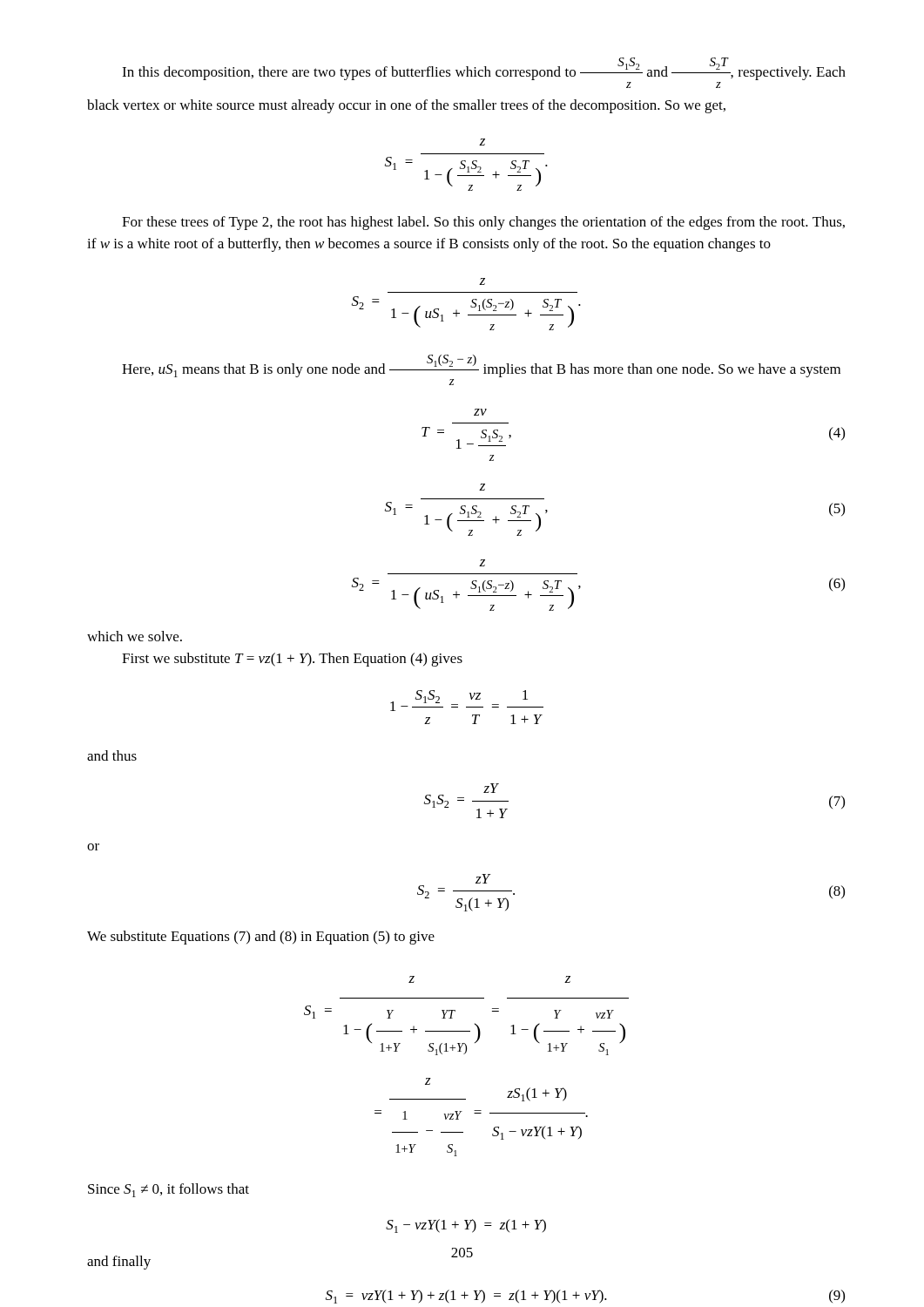924x1307 pixels.
Task: Click on the formula that says "S1 = vzY(1 + Y)"
Action: [x=466, y=1296]
